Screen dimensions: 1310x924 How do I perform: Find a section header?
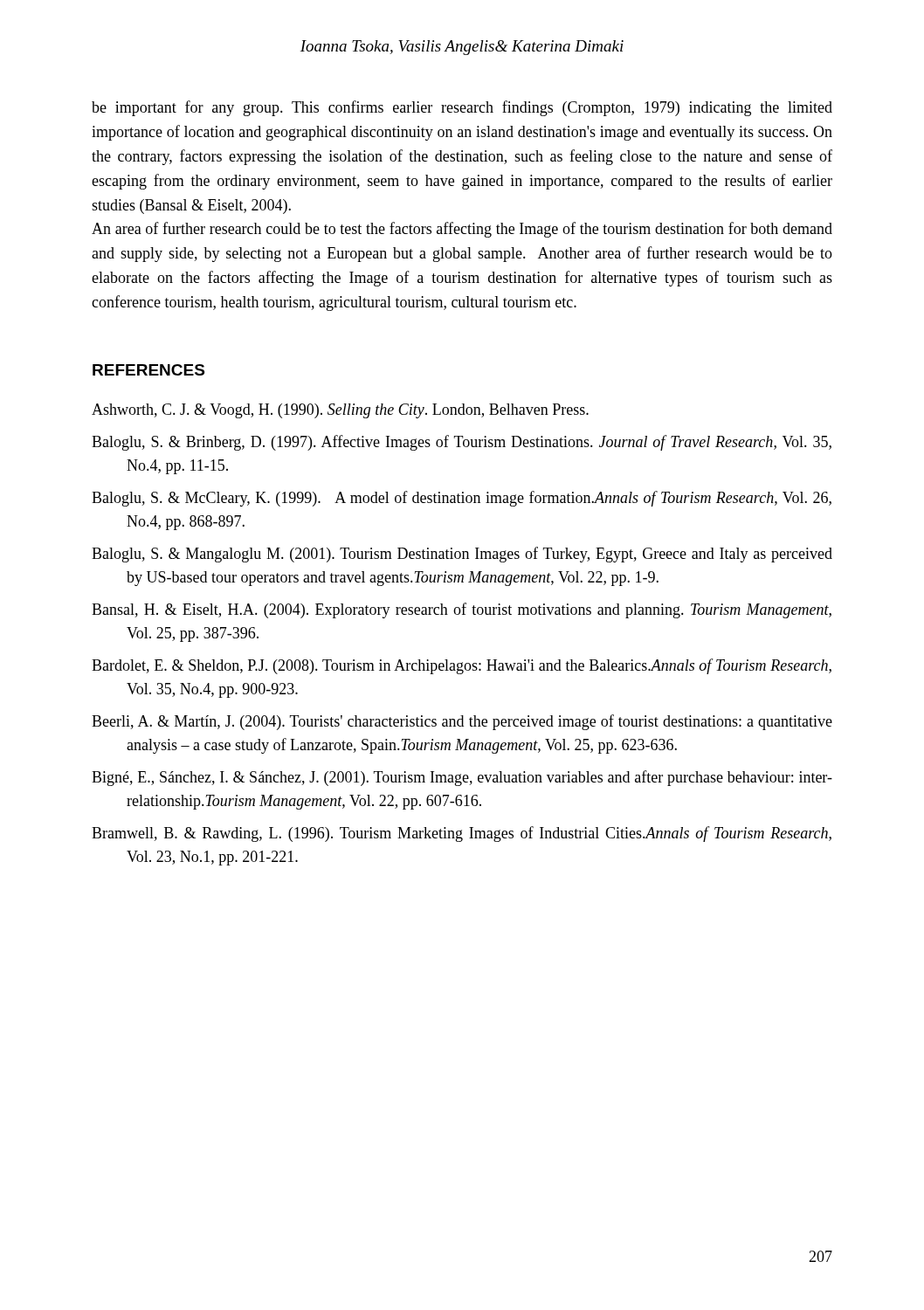[148, 370]
